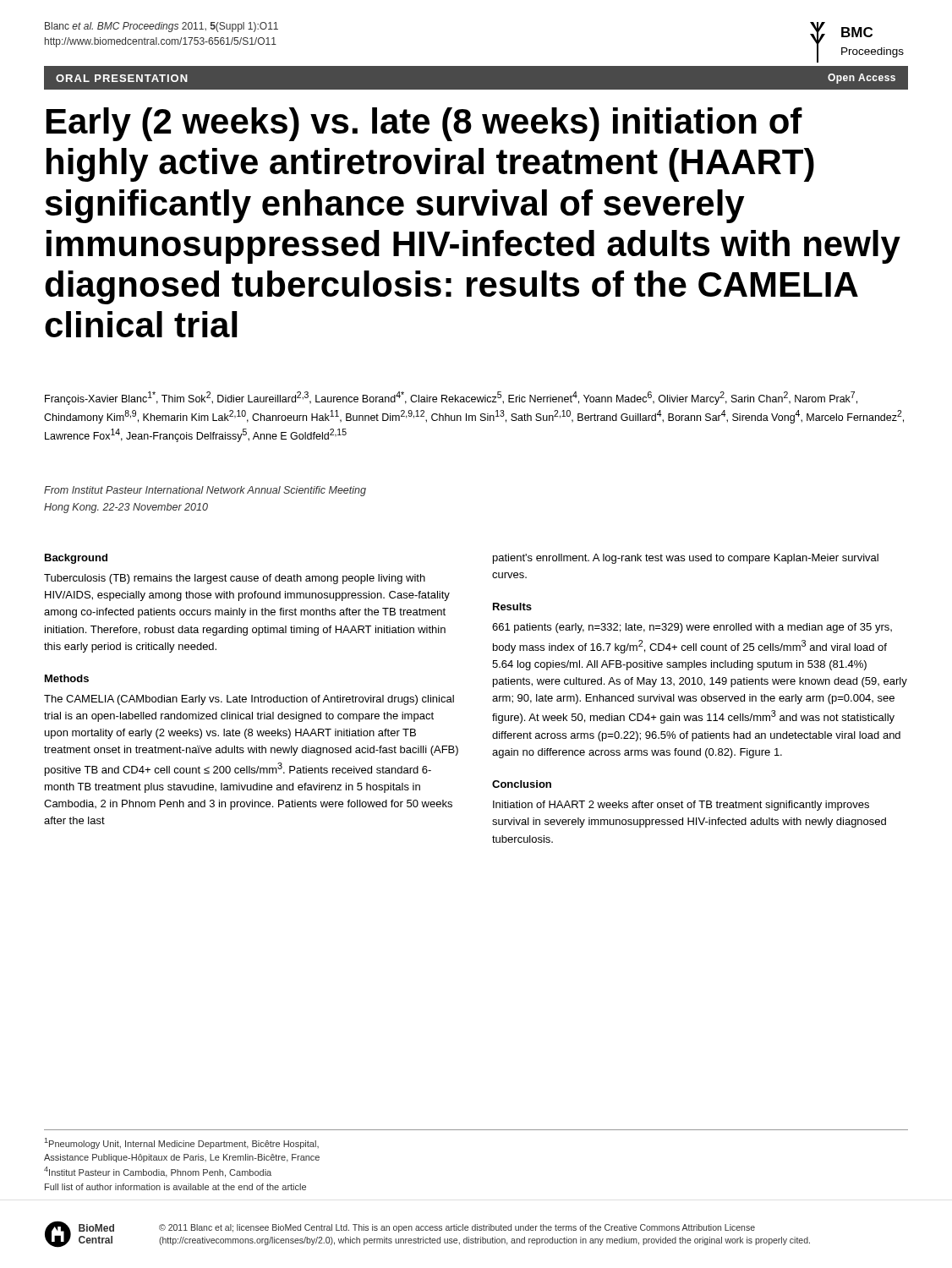Viewport: 952px width, 1268px height.
Task: Point to the block starting "François-Xavier Blanc1*, Thim"
Action: [474, 417]
